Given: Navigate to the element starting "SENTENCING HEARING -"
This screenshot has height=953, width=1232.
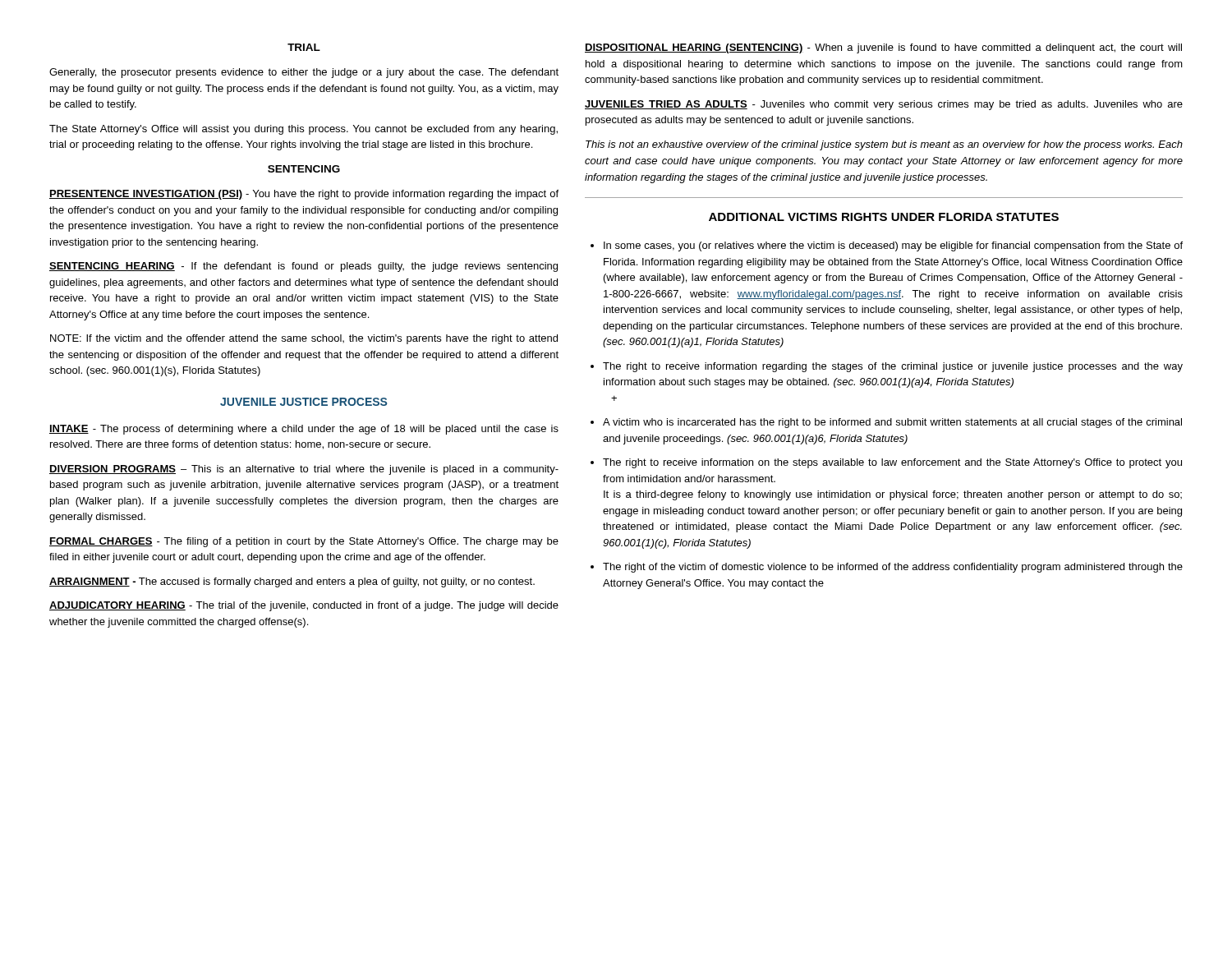Looking at the screenshot, I should (304, 290).
